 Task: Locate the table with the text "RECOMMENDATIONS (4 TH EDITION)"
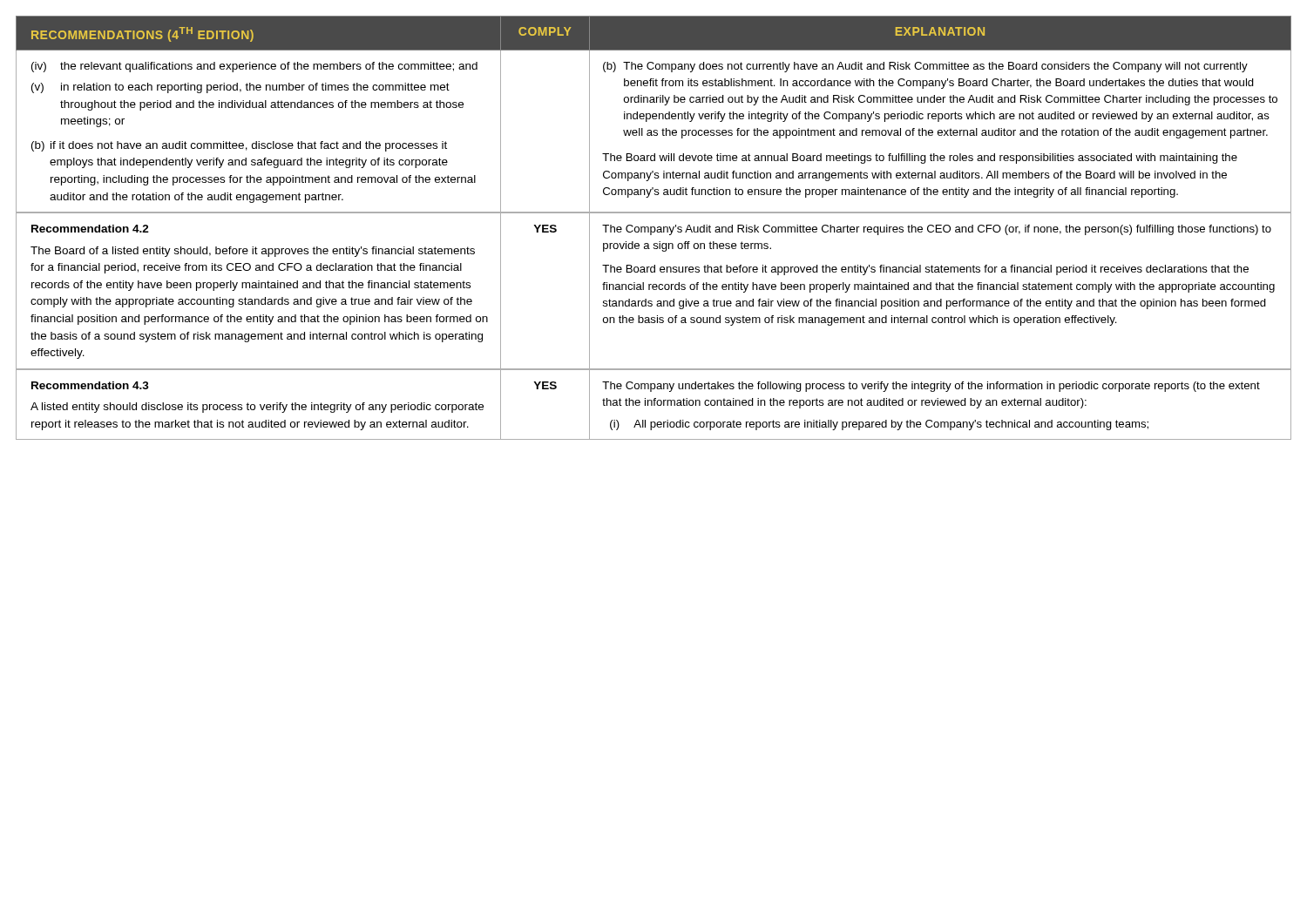click(x=654, y=228)
